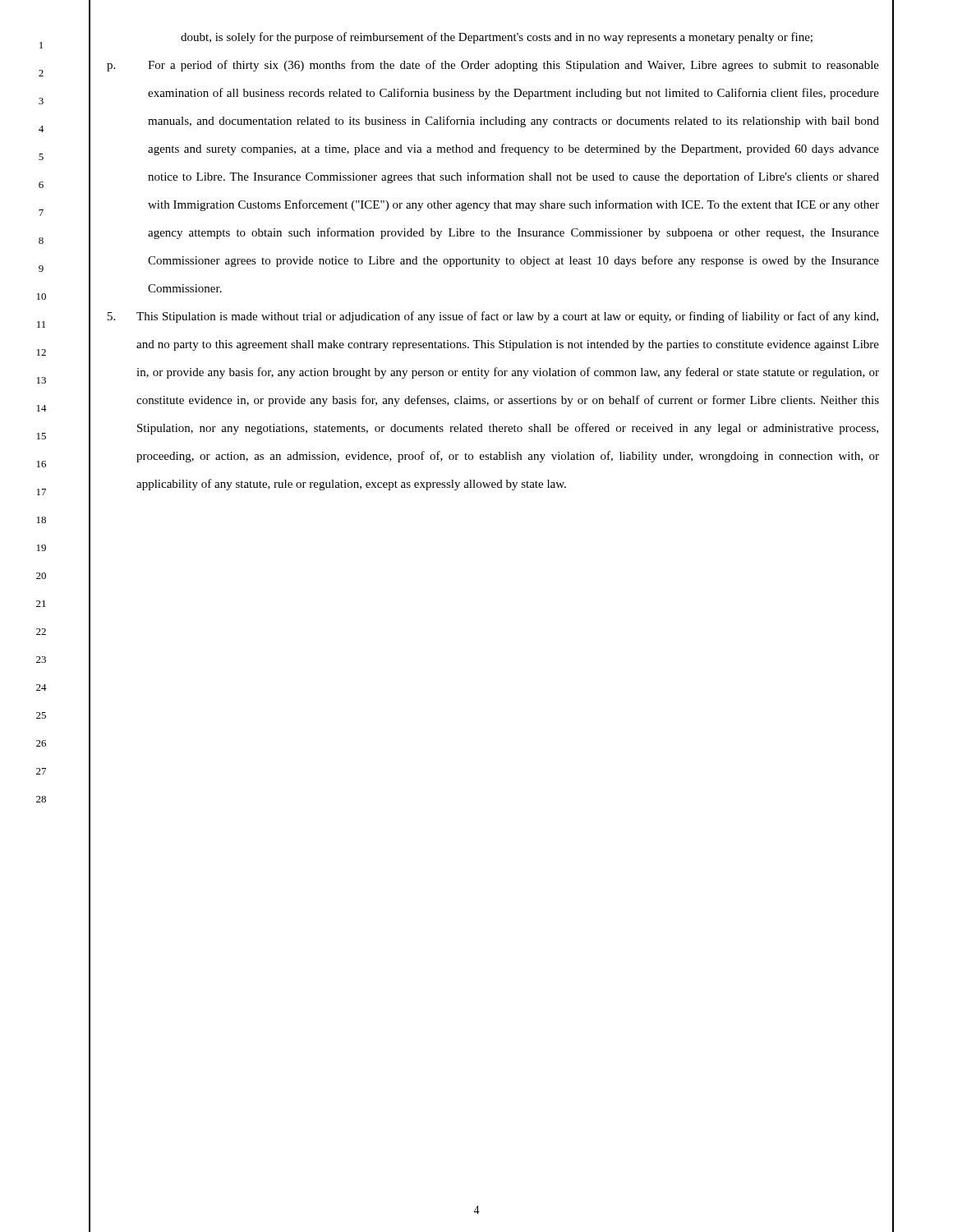
Task: Select the block starting "doubt, is solely for the purpose of reimbursement"
Action: 497,37
